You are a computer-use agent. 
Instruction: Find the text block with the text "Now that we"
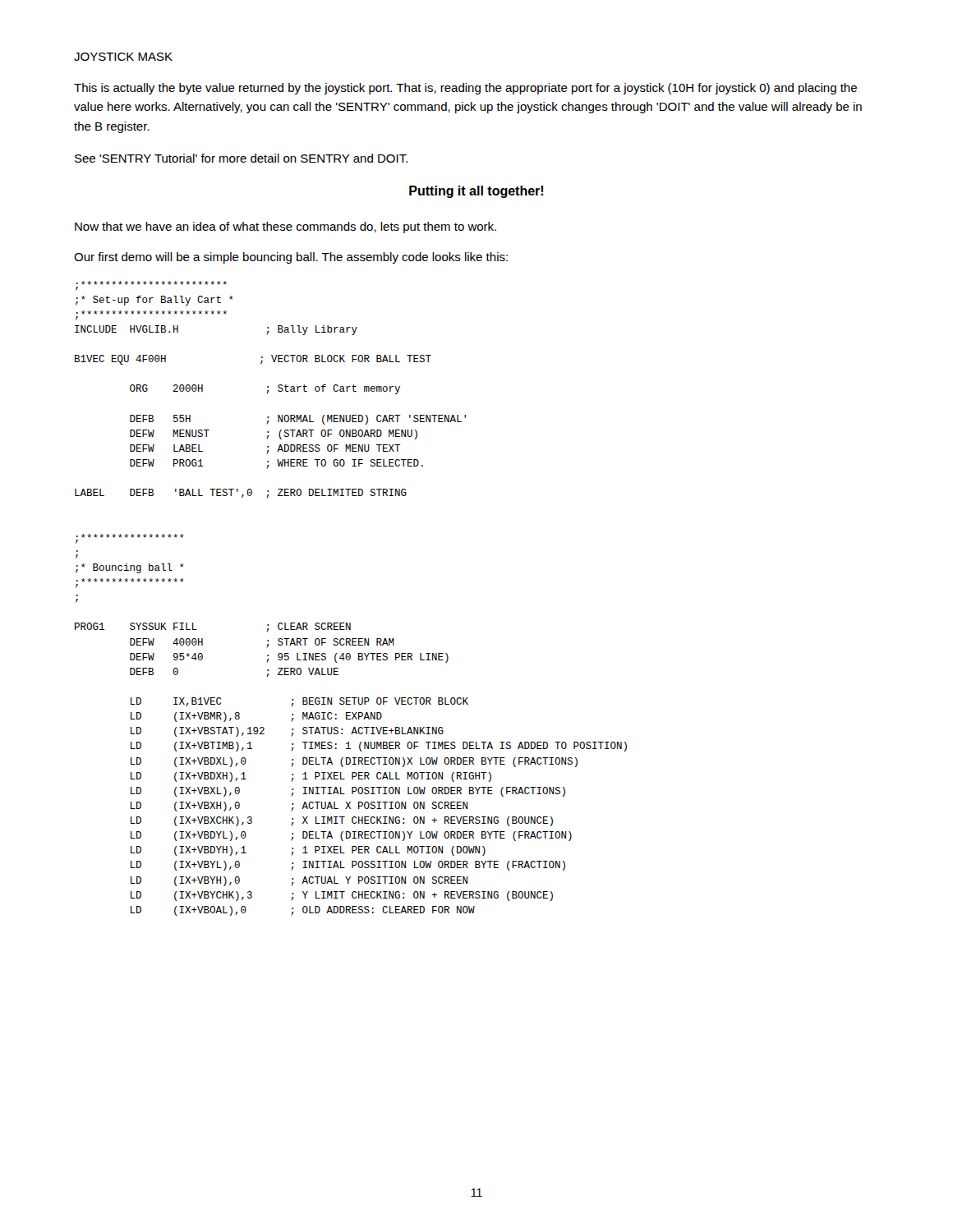[x=286, y=226]
